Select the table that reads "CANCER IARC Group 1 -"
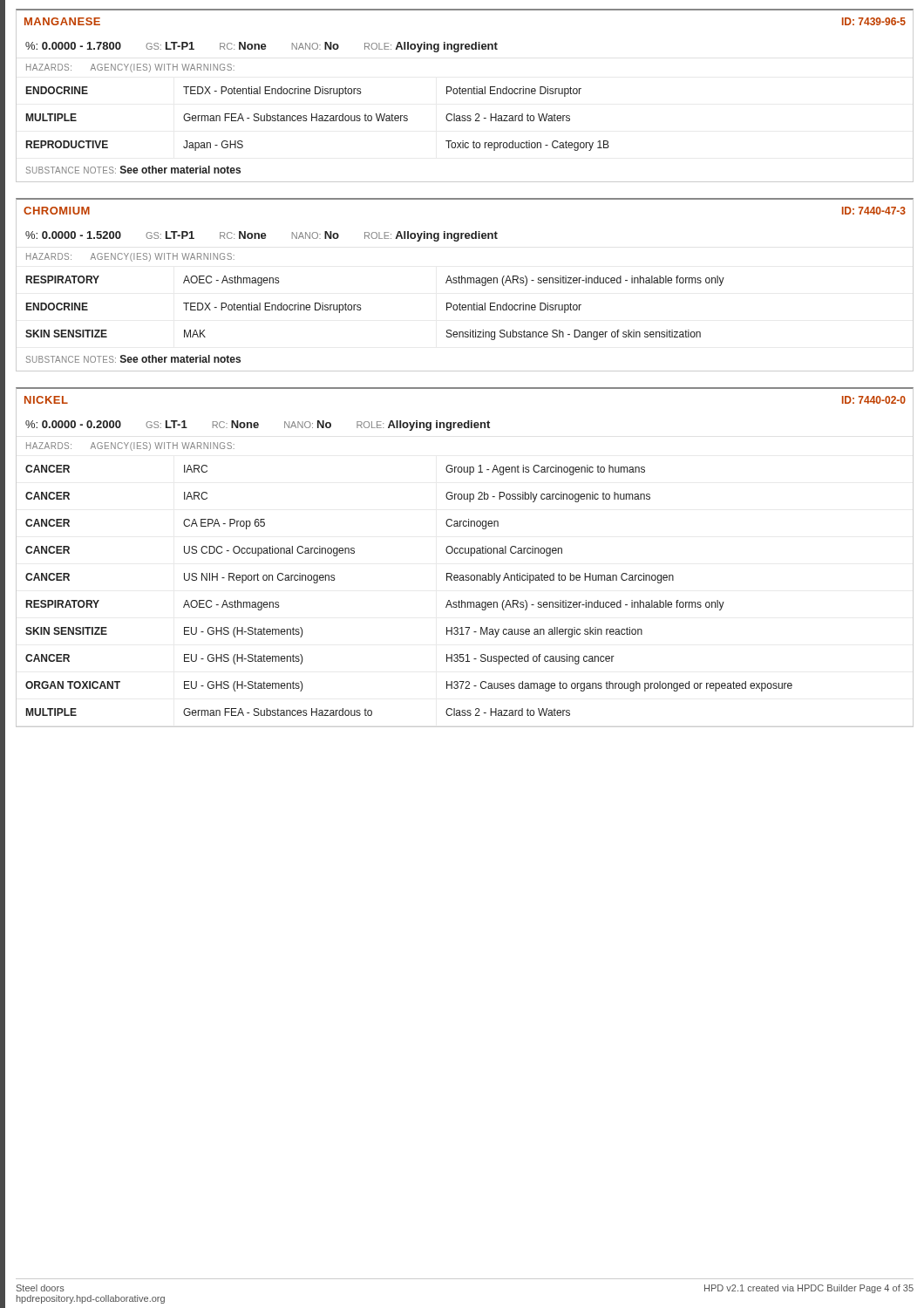Viewport: 924px width, 1308px height. 465,591
